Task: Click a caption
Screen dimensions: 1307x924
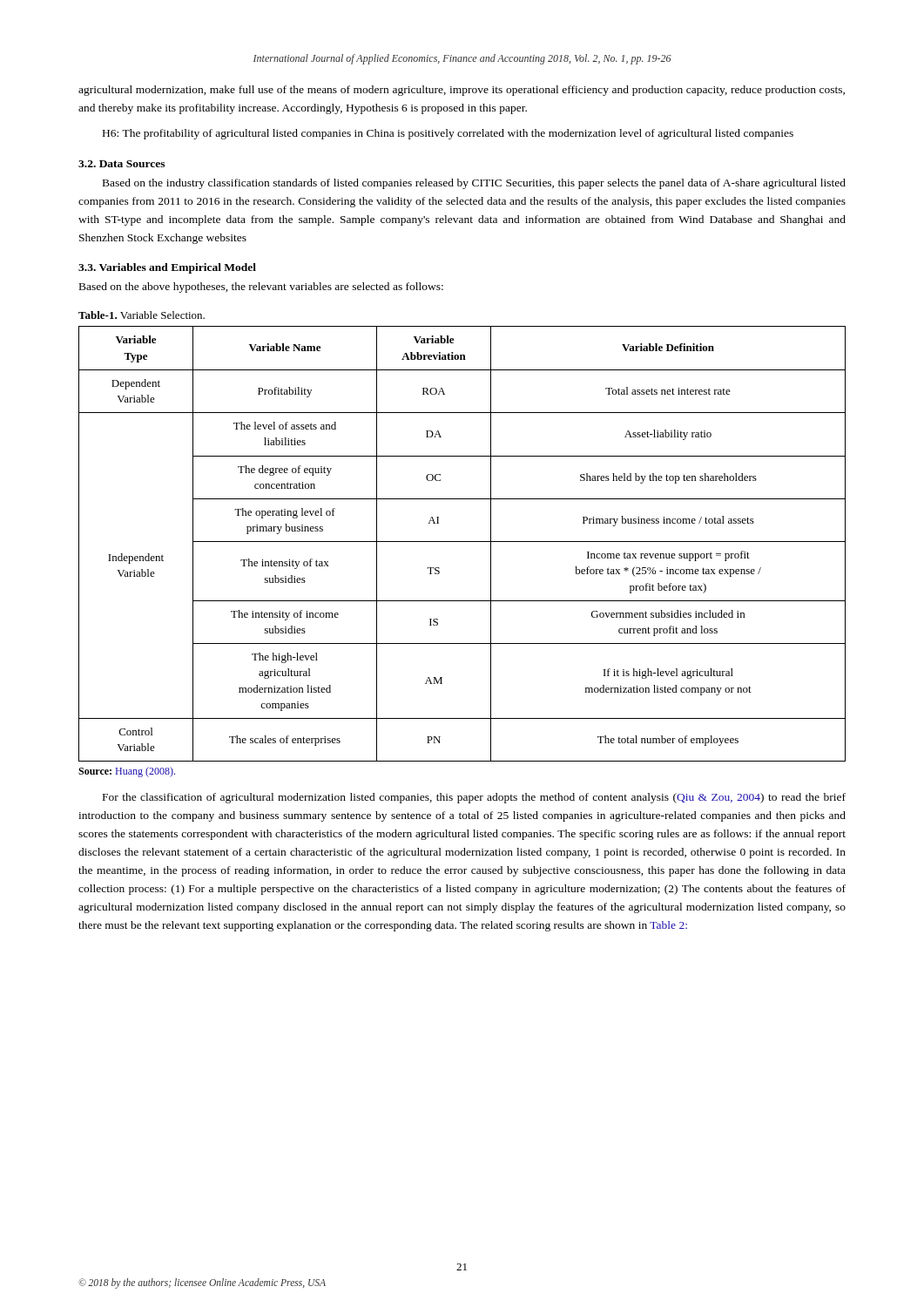Action: click(142, 315)
